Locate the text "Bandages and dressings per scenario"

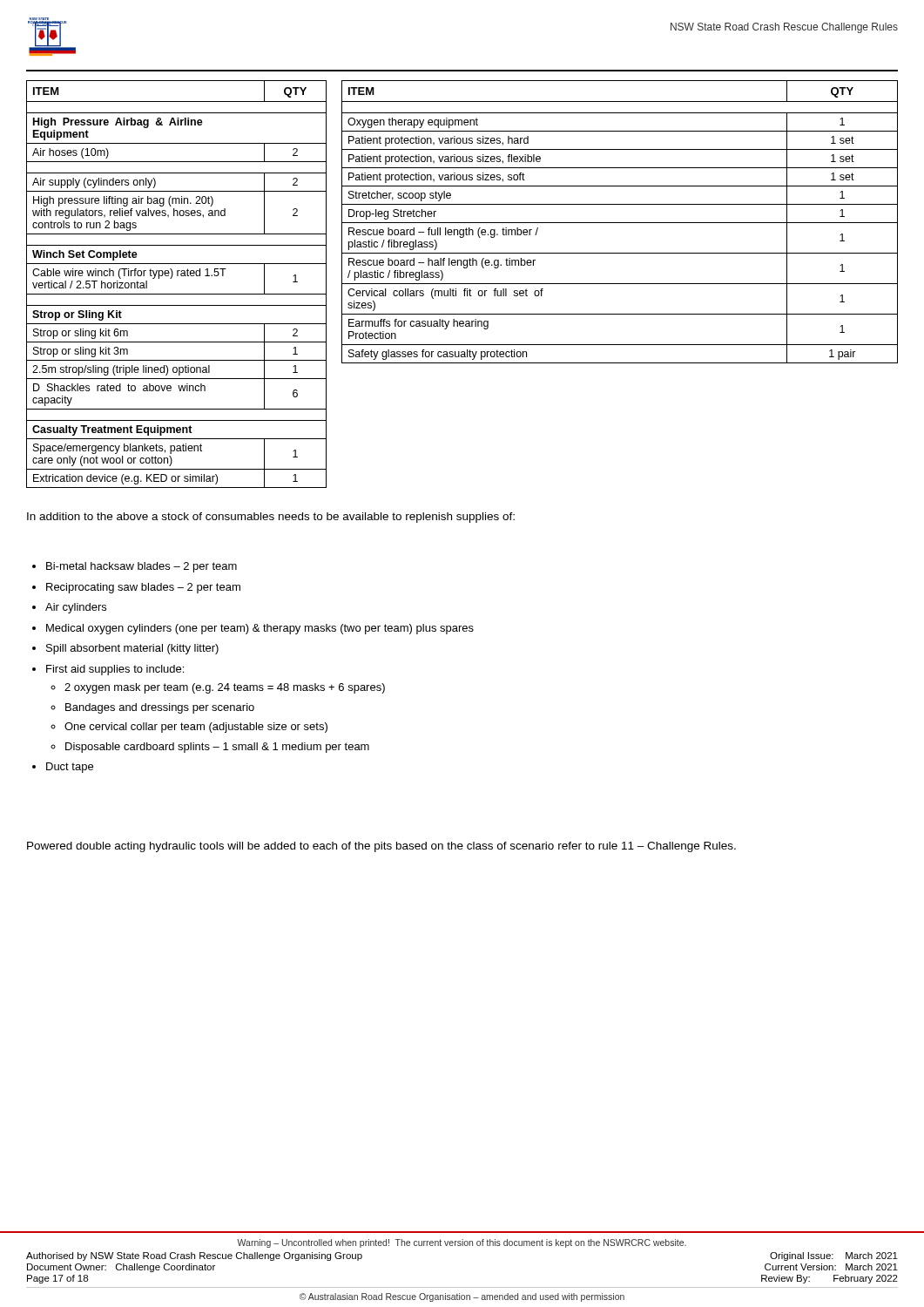point(159,707)
